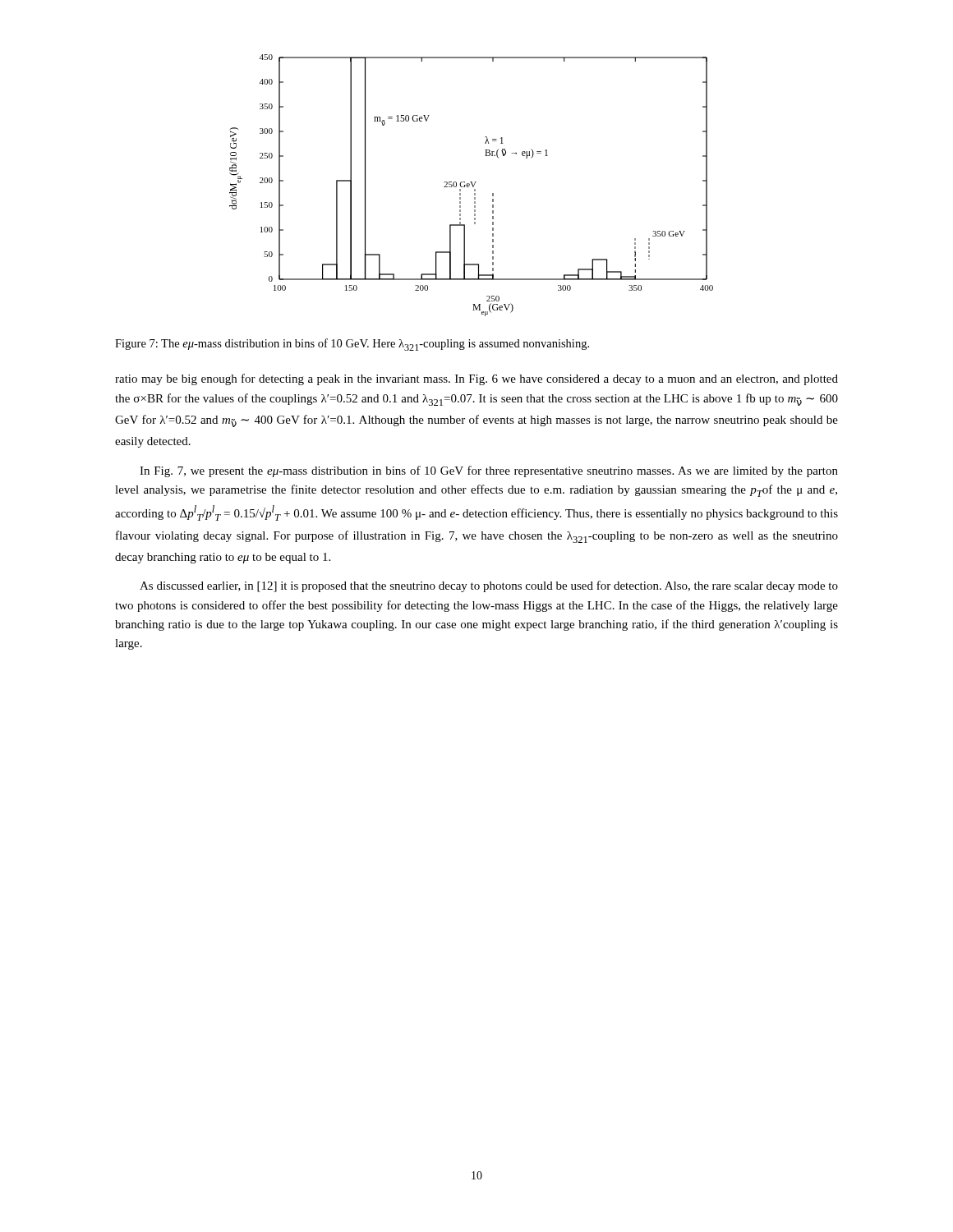953x1232 pixels.
Task: Locate the block of text that opens with "ratio may be big"
Action: pos(476,512)
